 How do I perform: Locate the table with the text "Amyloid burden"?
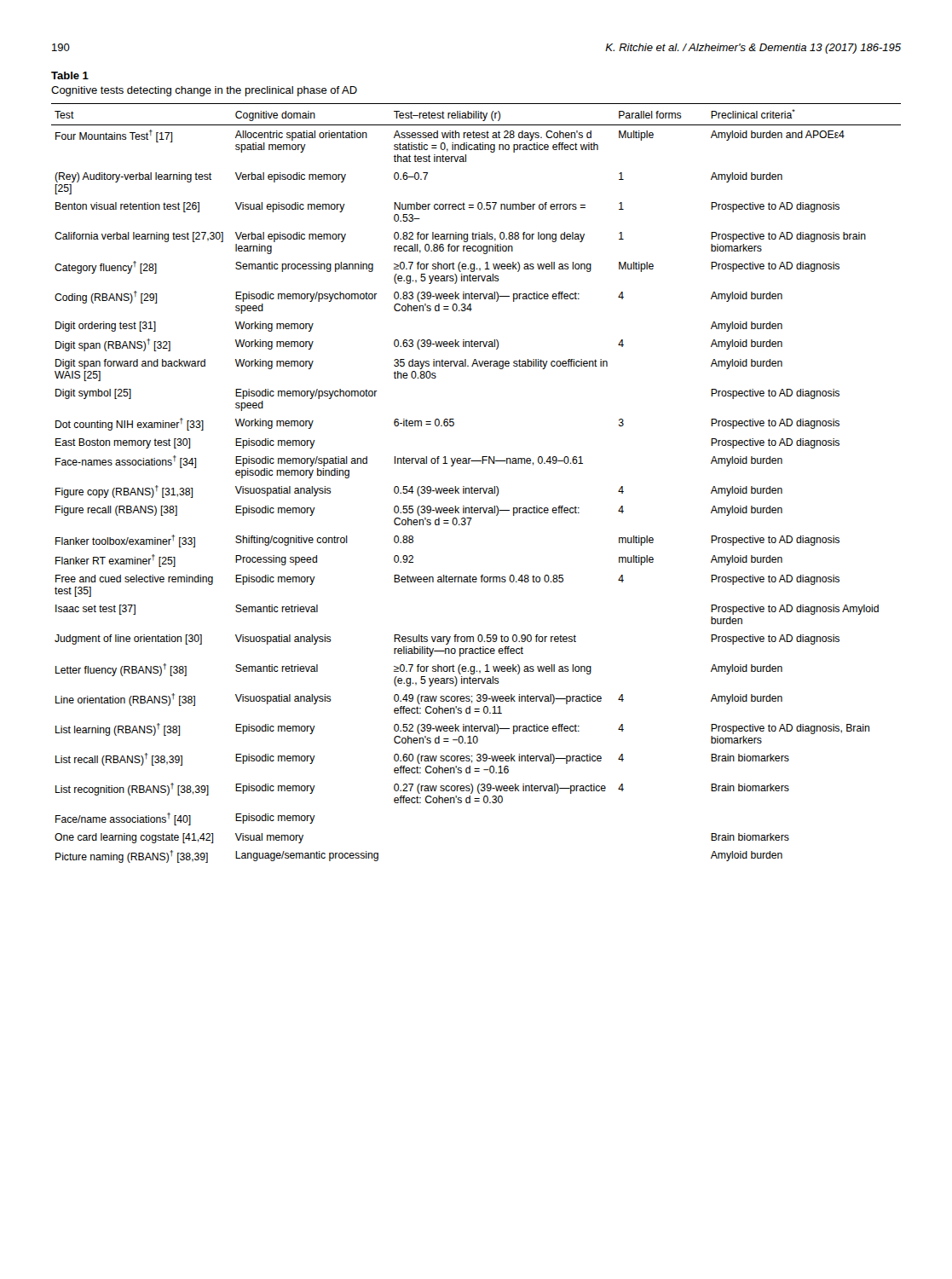[x=476, y=485]
